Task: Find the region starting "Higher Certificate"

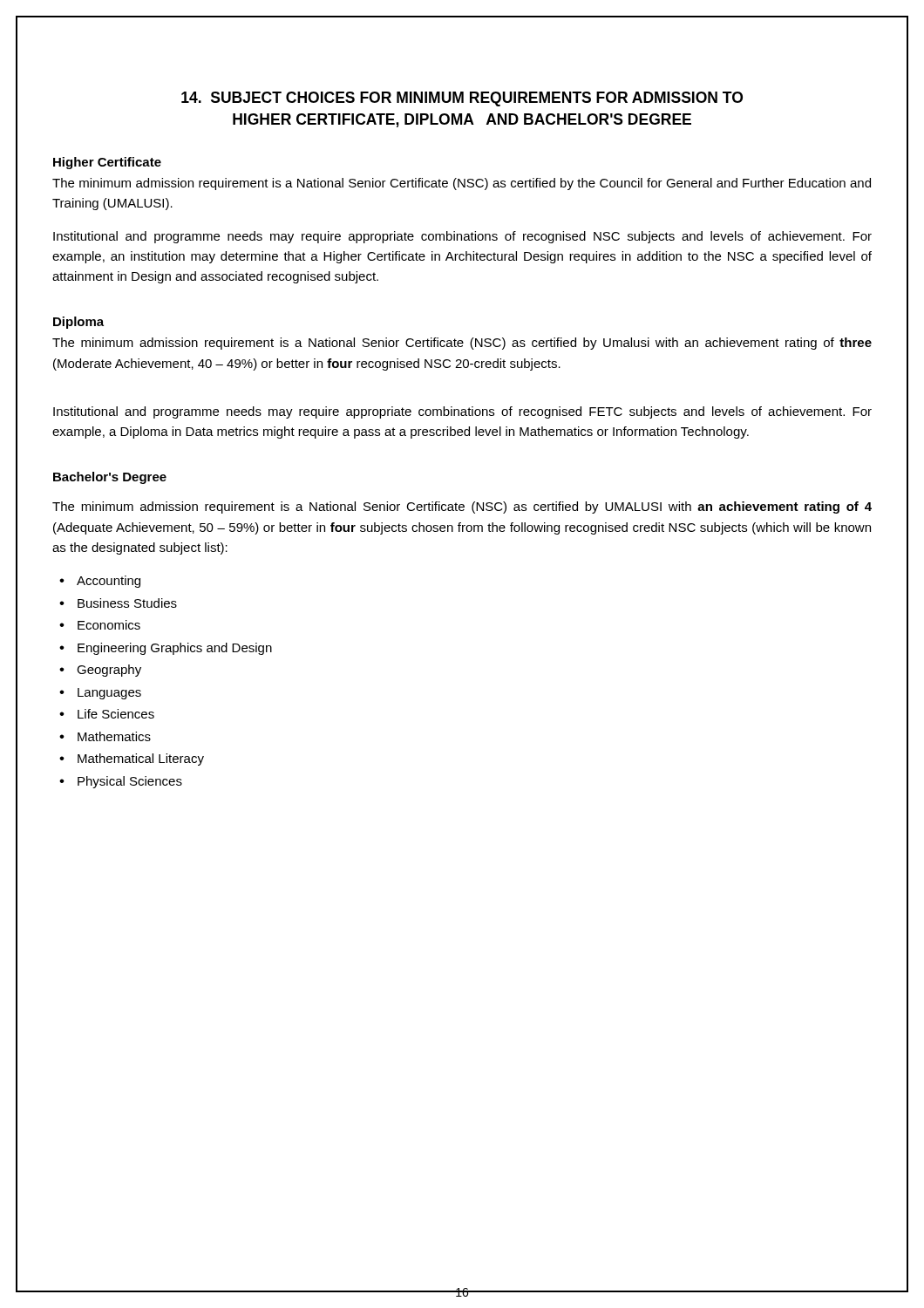Action: coord(107,162)
